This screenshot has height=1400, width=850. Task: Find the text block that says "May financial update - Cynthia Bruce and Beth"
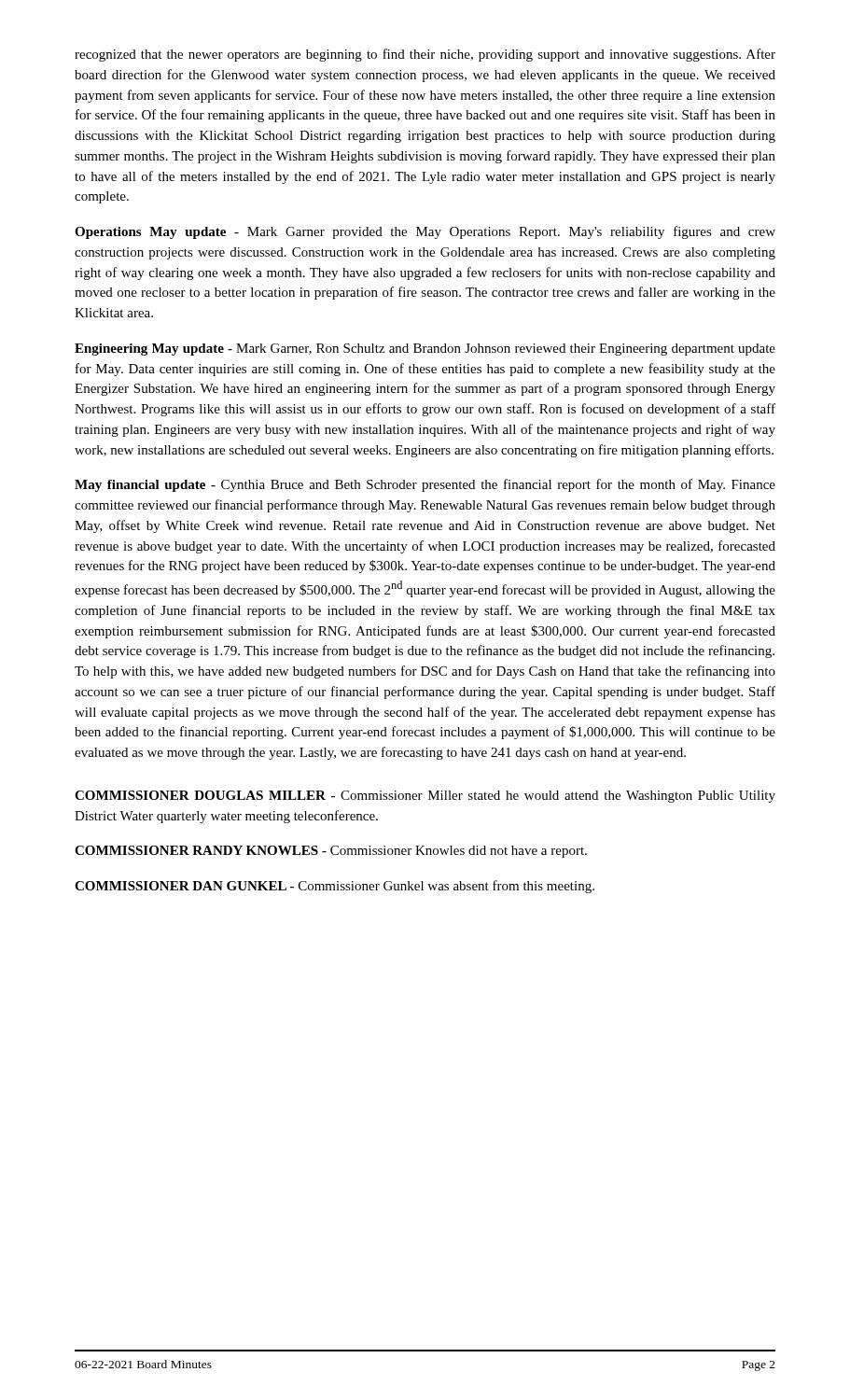[x=425, y=618]
